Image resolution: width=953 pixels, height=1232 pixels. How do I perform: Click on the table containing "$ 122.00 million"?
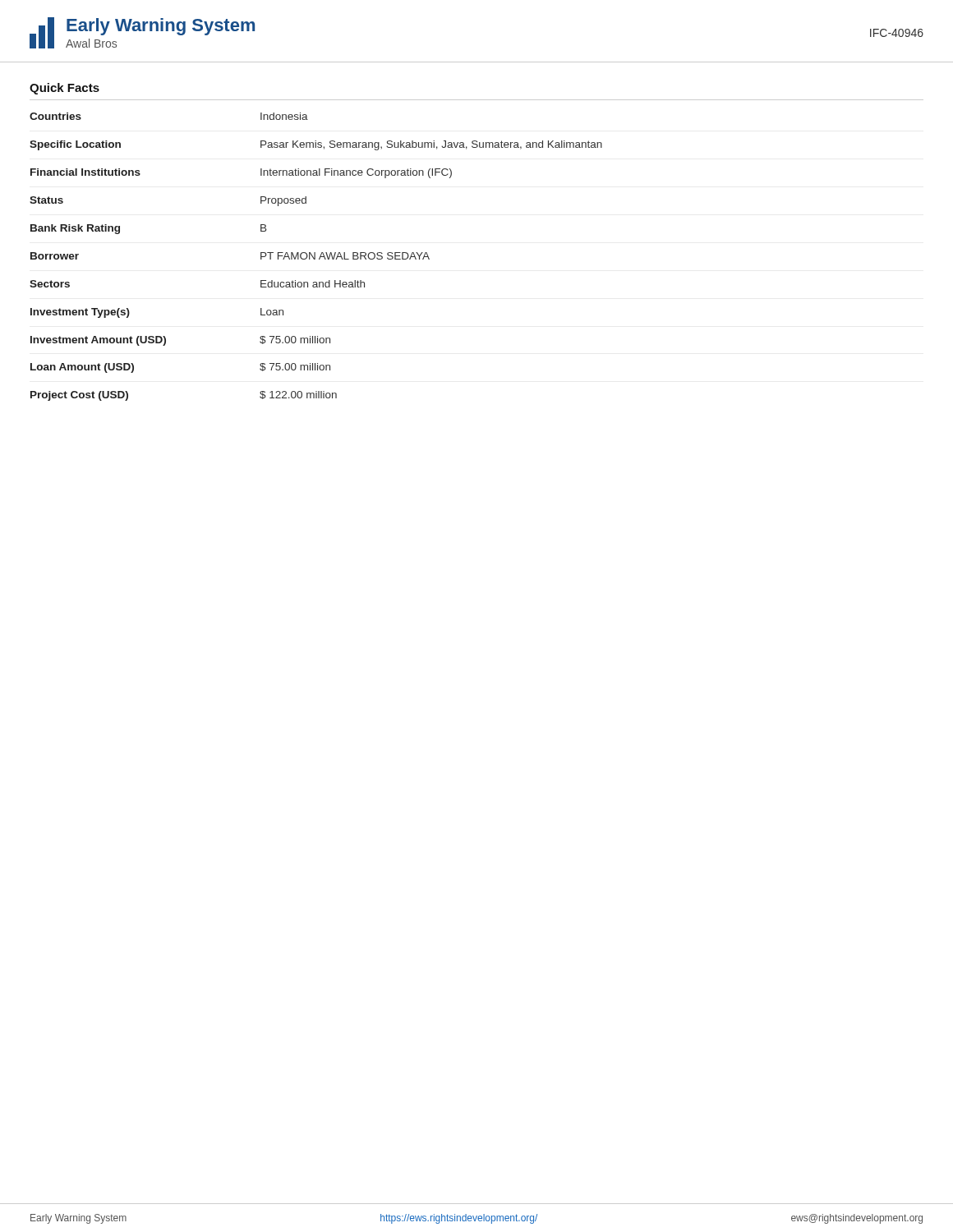click(476, 257)
